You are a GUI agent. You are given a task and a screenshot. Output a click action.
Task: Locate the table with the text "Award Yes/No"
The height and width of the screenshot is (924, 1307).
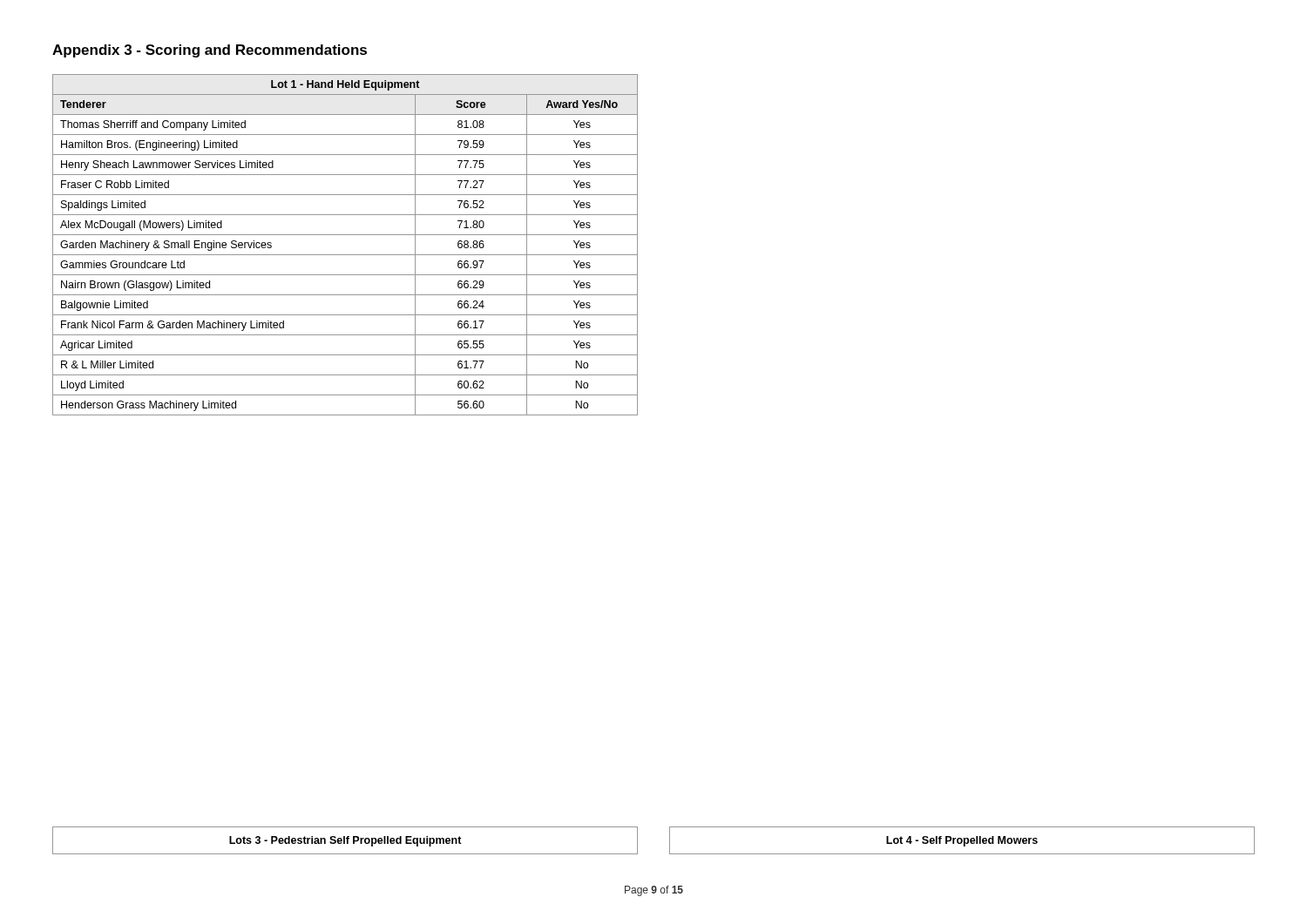coord(345,245)
